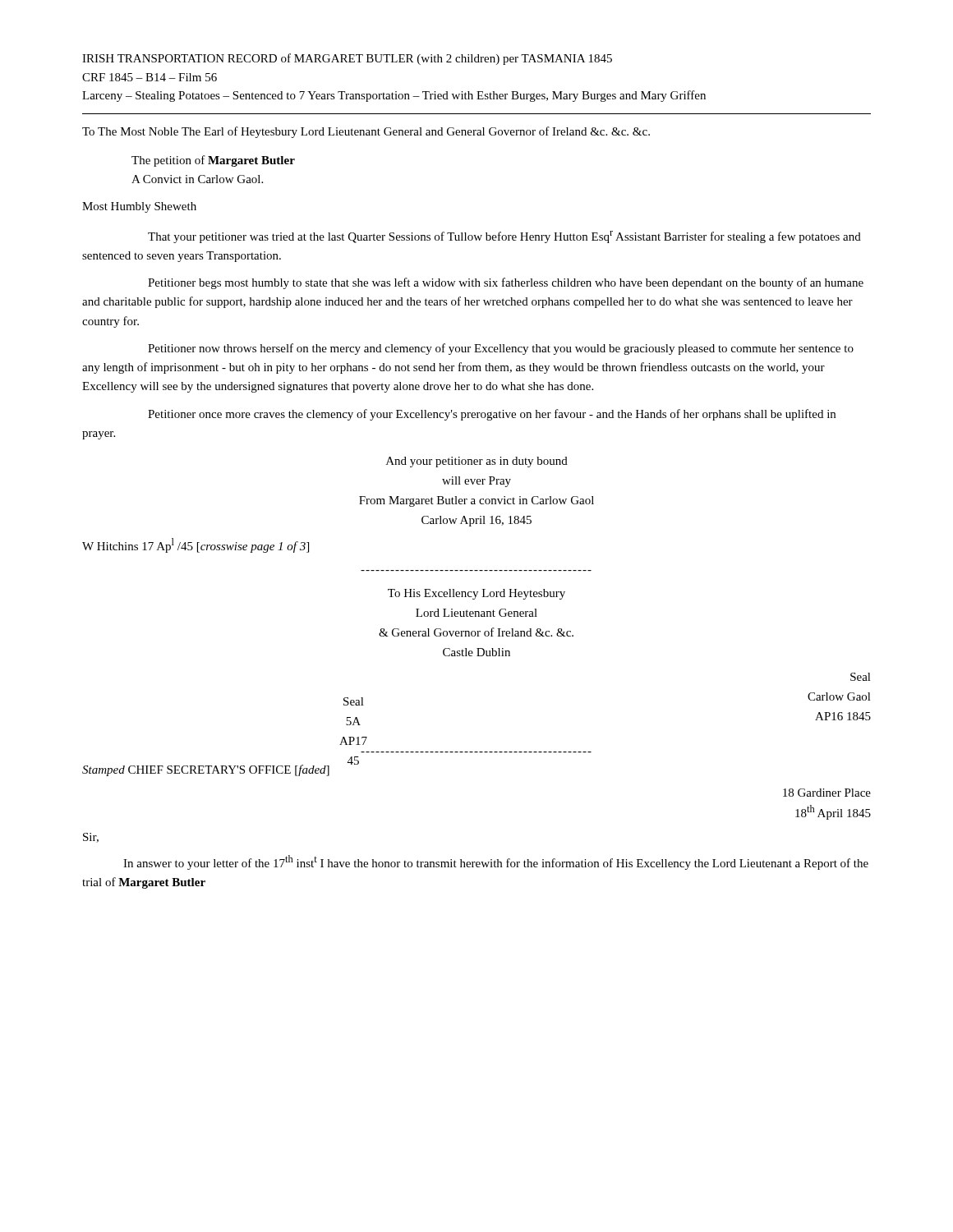Where is the passage that starts "W Hitchins 17 Apl /45 [crosswise page"?
Image resolution: width=953 pixels, height=1232 pixels.
tap(196, 545)
